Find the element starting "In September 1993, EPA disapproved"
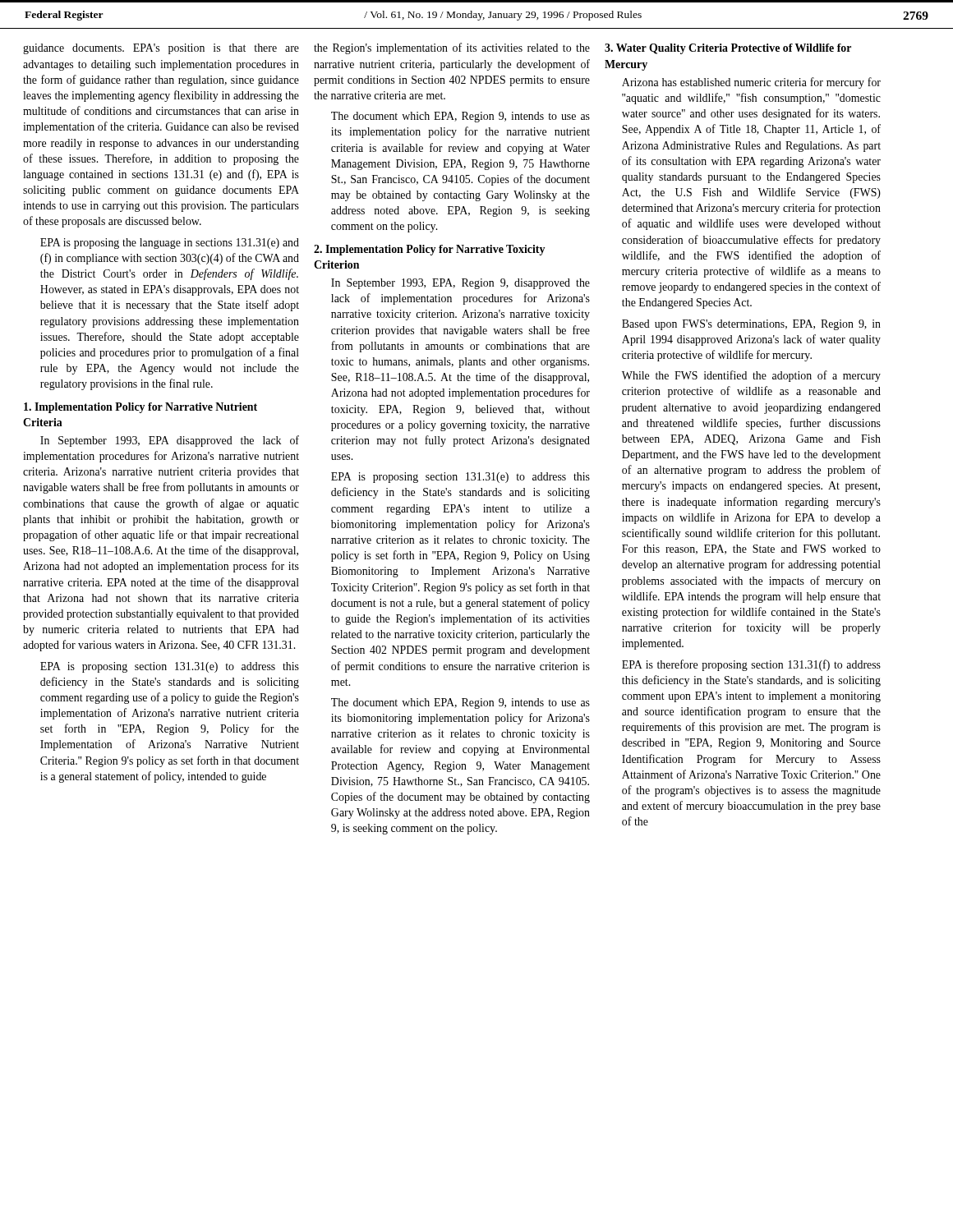The width and height of the screenshot is (953, 1232). (x=161, y=543)
